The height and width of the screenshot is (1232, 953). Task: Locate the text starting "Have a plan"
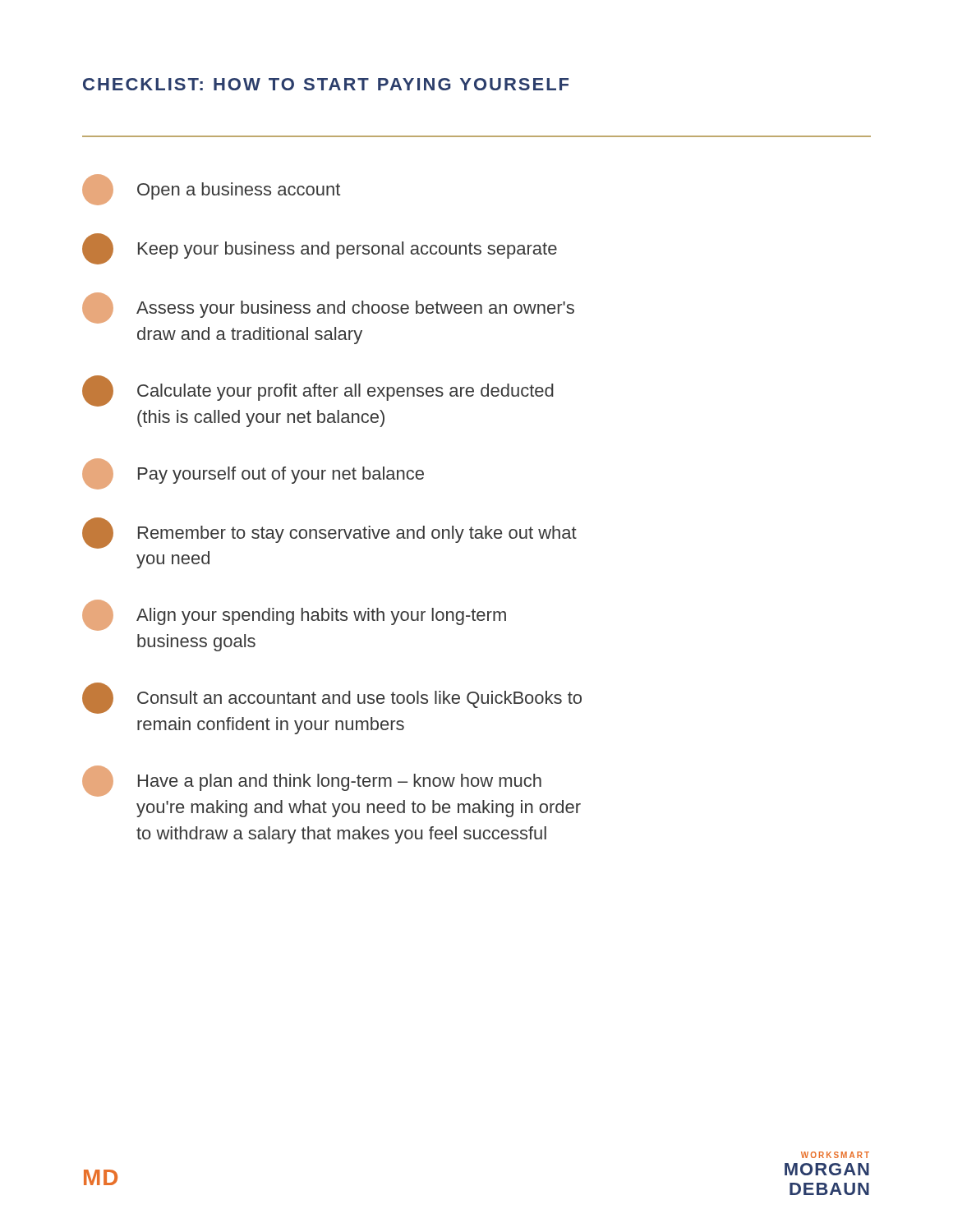332,805
